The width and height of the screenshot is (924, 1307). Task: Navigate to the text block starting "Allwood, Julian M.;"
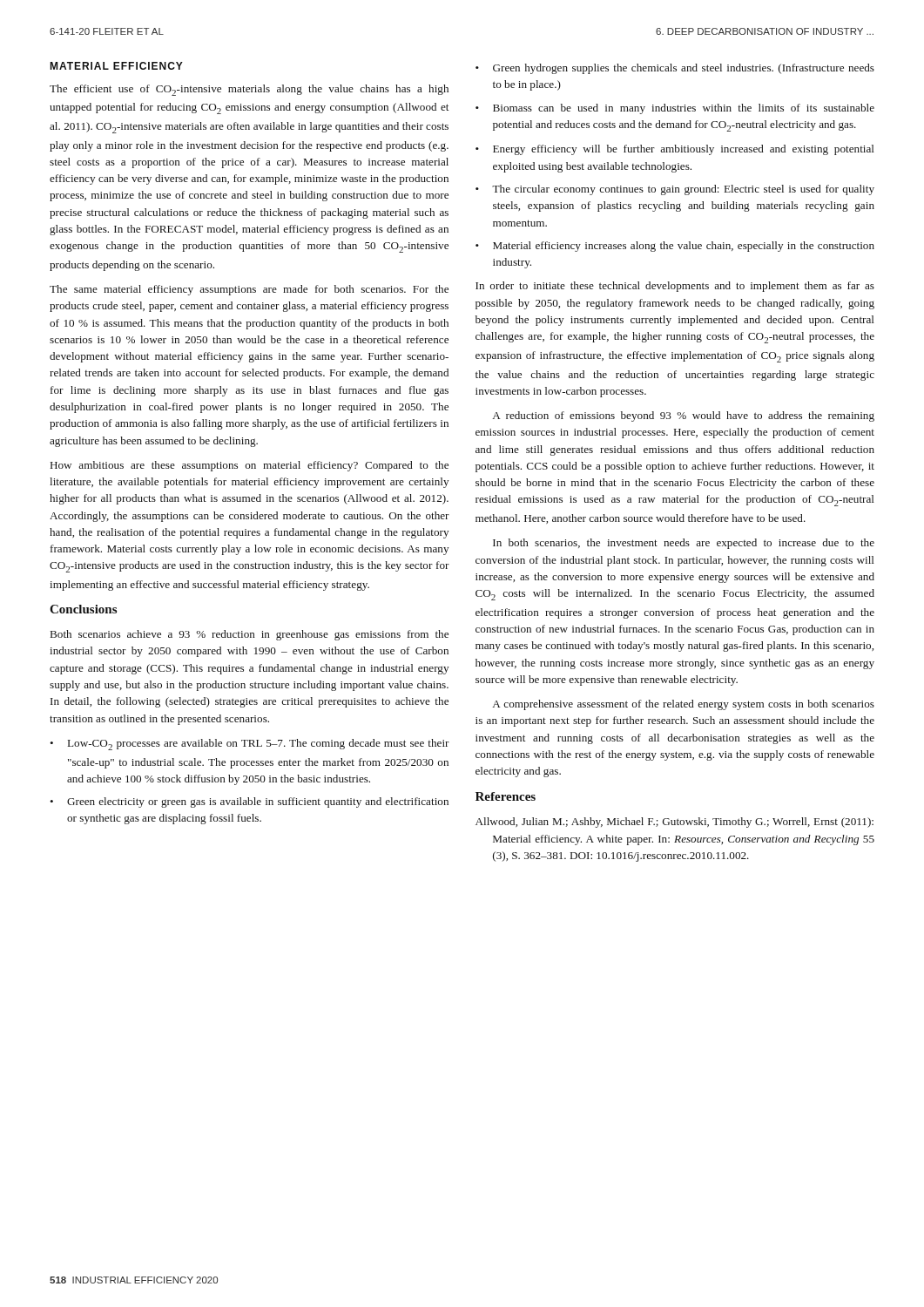(675, 838)
